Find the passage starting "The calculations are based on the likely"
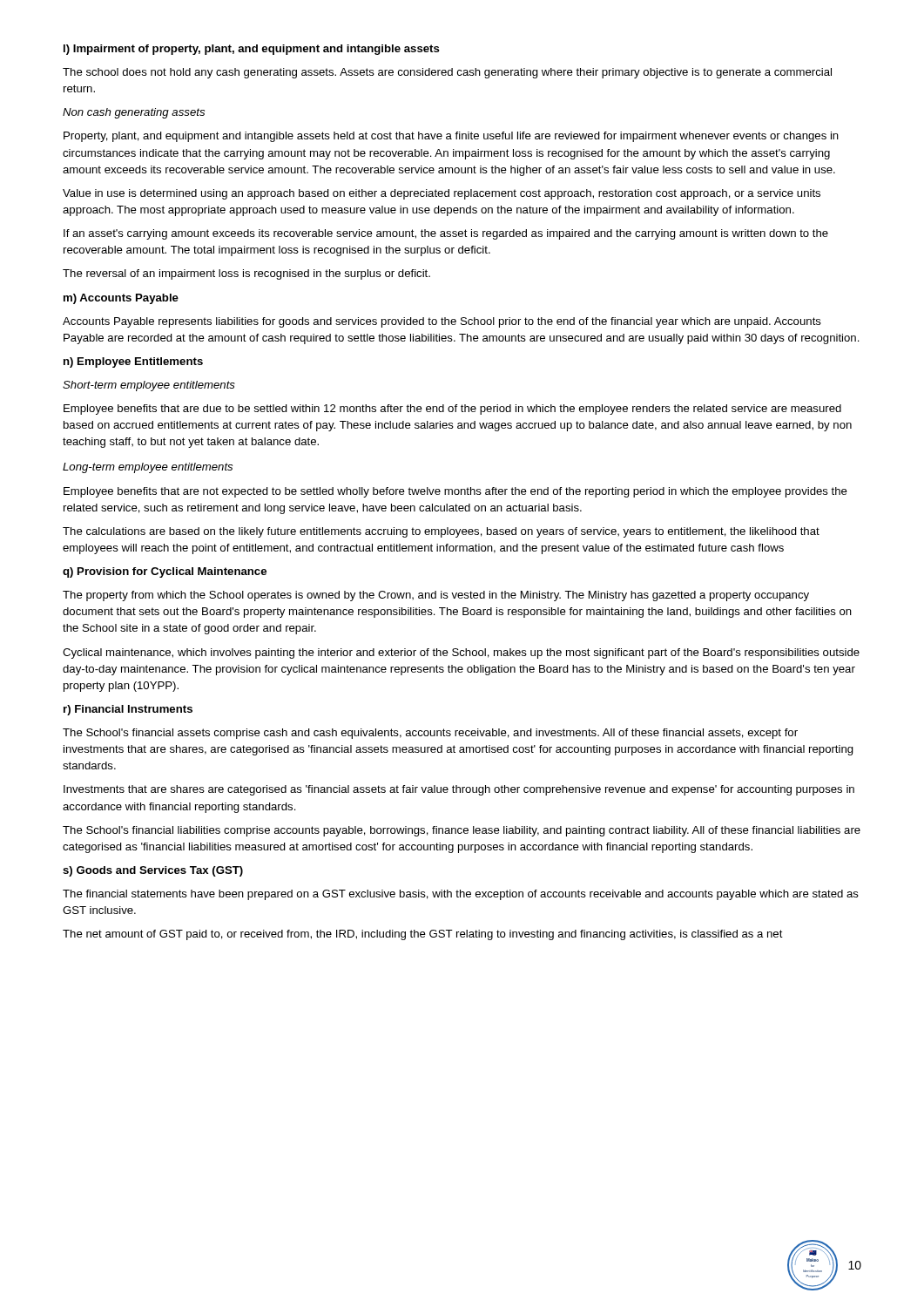This screenshot has height=1307, width=924. pos(462,539)
